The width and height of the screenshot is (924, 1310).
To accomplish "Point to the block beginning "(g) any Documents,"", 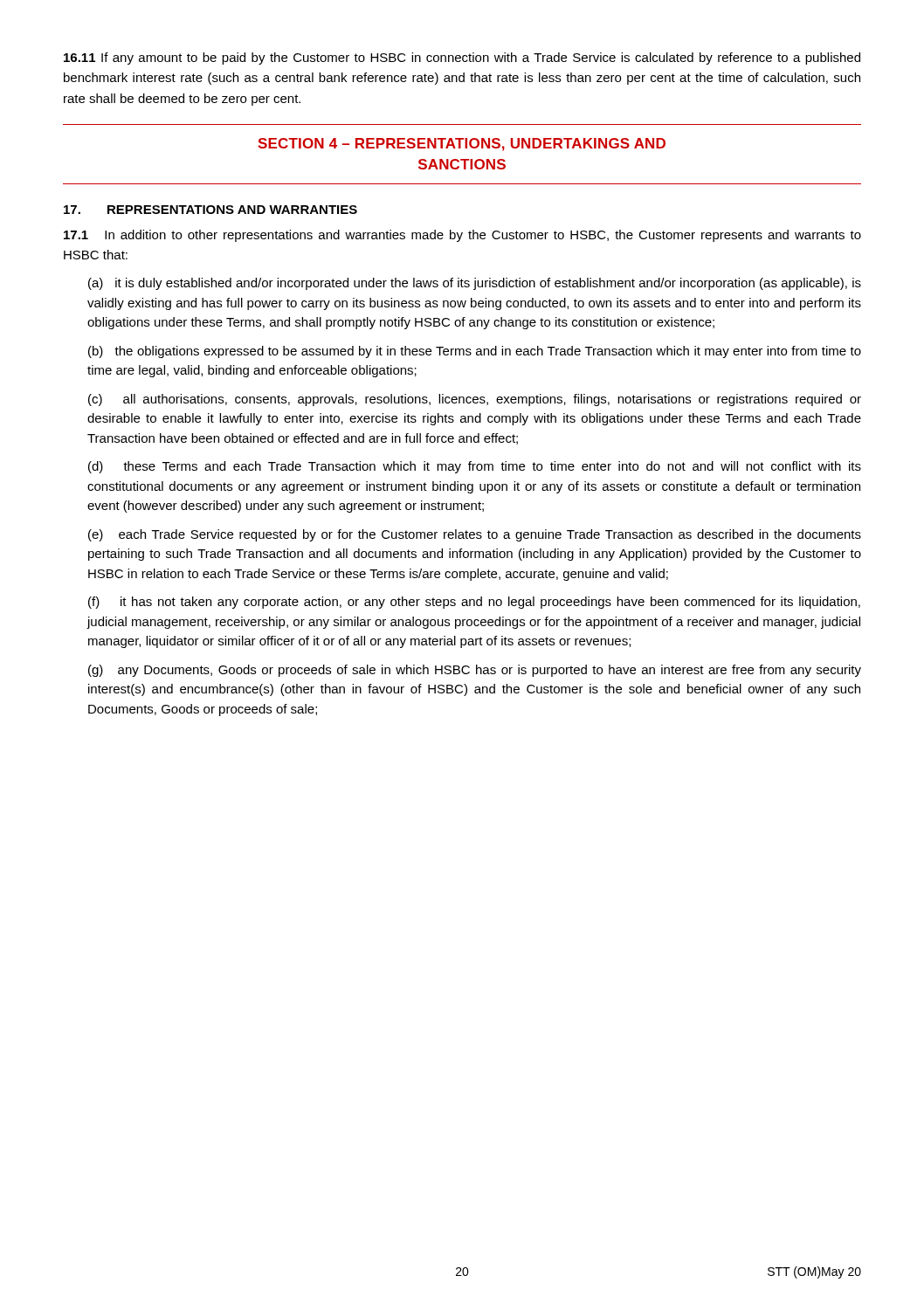I will tap(474, 689).
